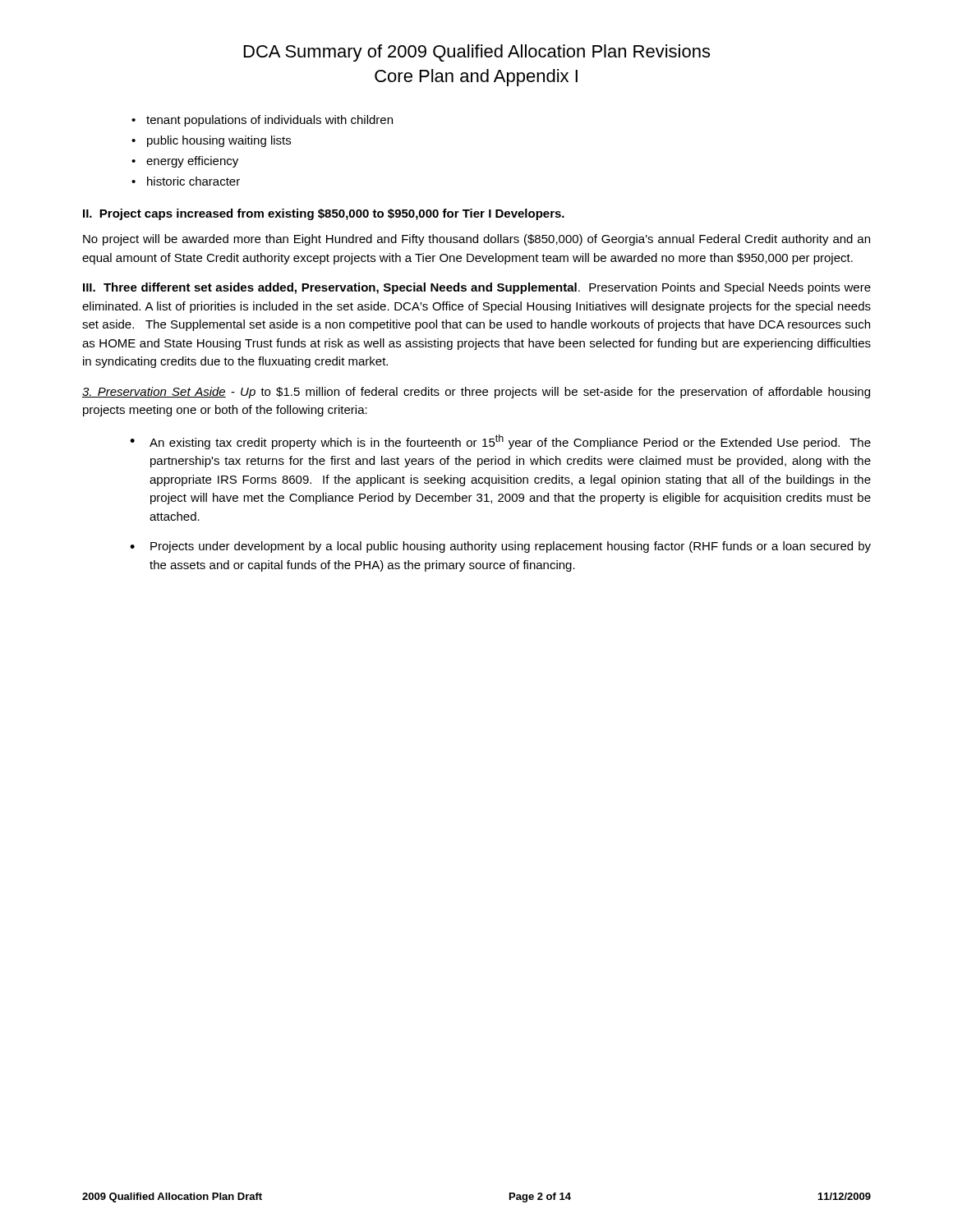Screen dimensions: 1232x953
Task: Find the element starting "Preservation Set Aside - Up"
Action: [476, 400]
